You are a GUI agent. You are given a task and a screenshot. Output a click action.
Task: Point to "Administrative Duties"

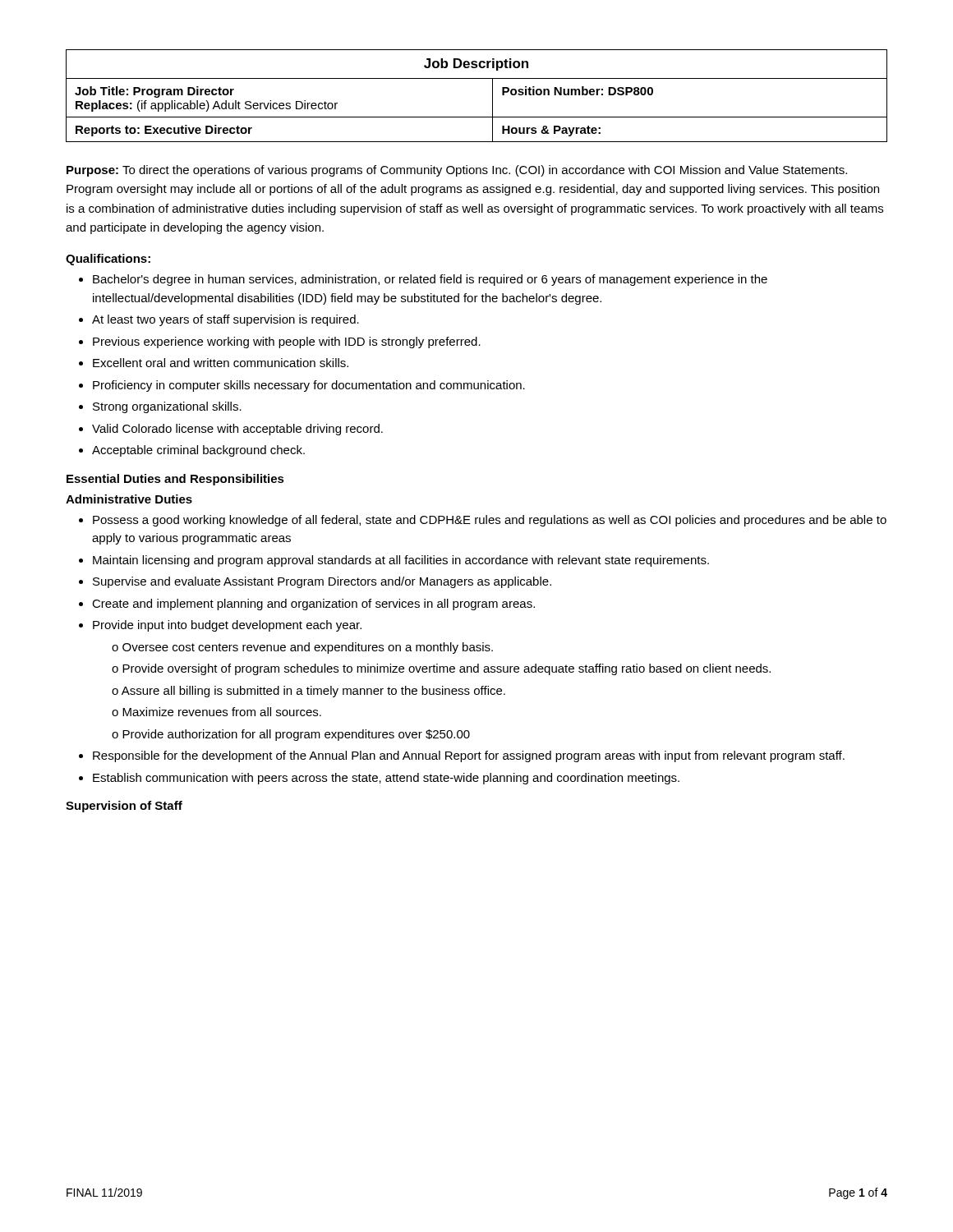(x=129, y=499)
